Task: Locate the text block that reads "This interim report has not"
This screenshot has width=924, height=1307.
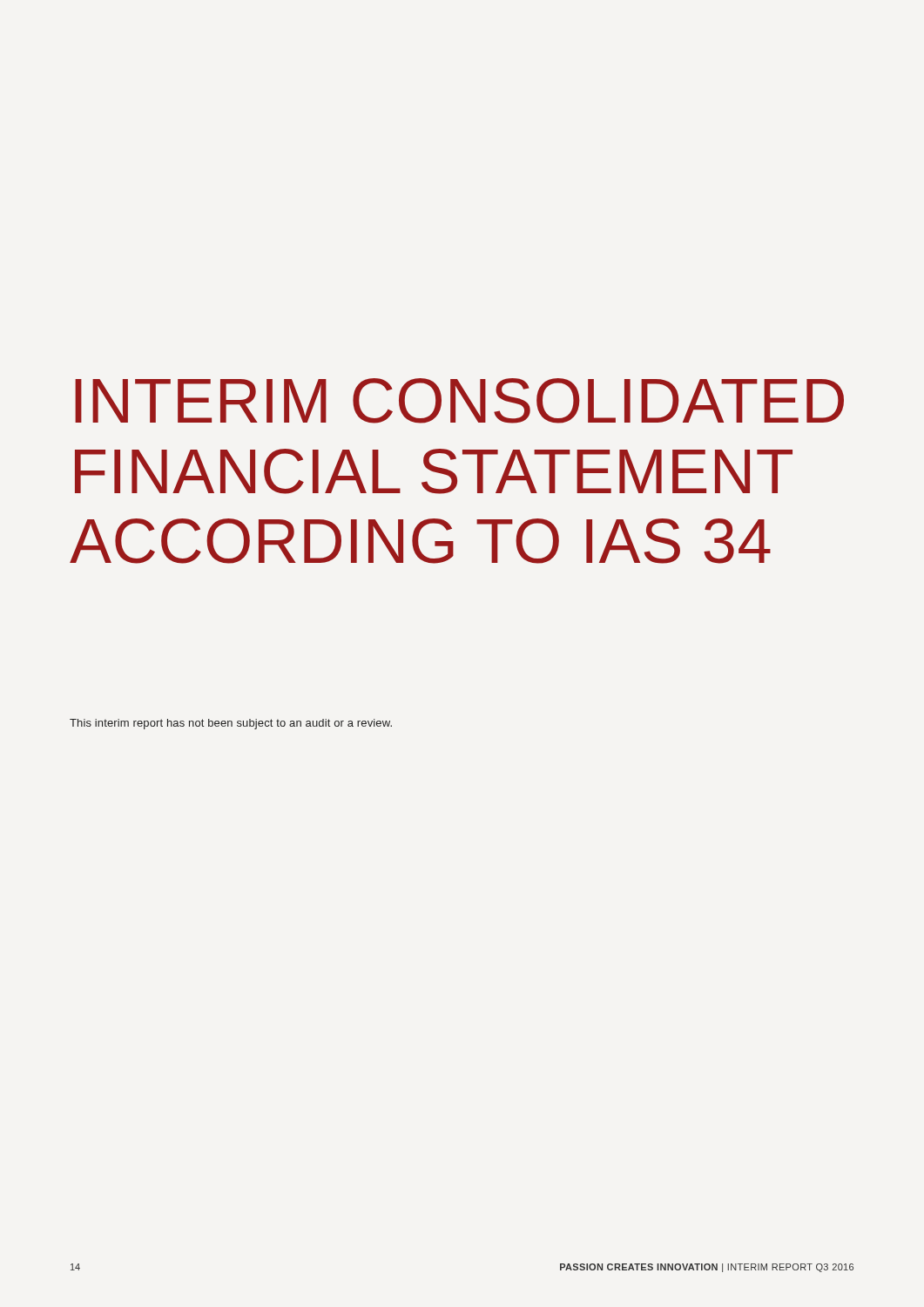Action: pos(323,723)
